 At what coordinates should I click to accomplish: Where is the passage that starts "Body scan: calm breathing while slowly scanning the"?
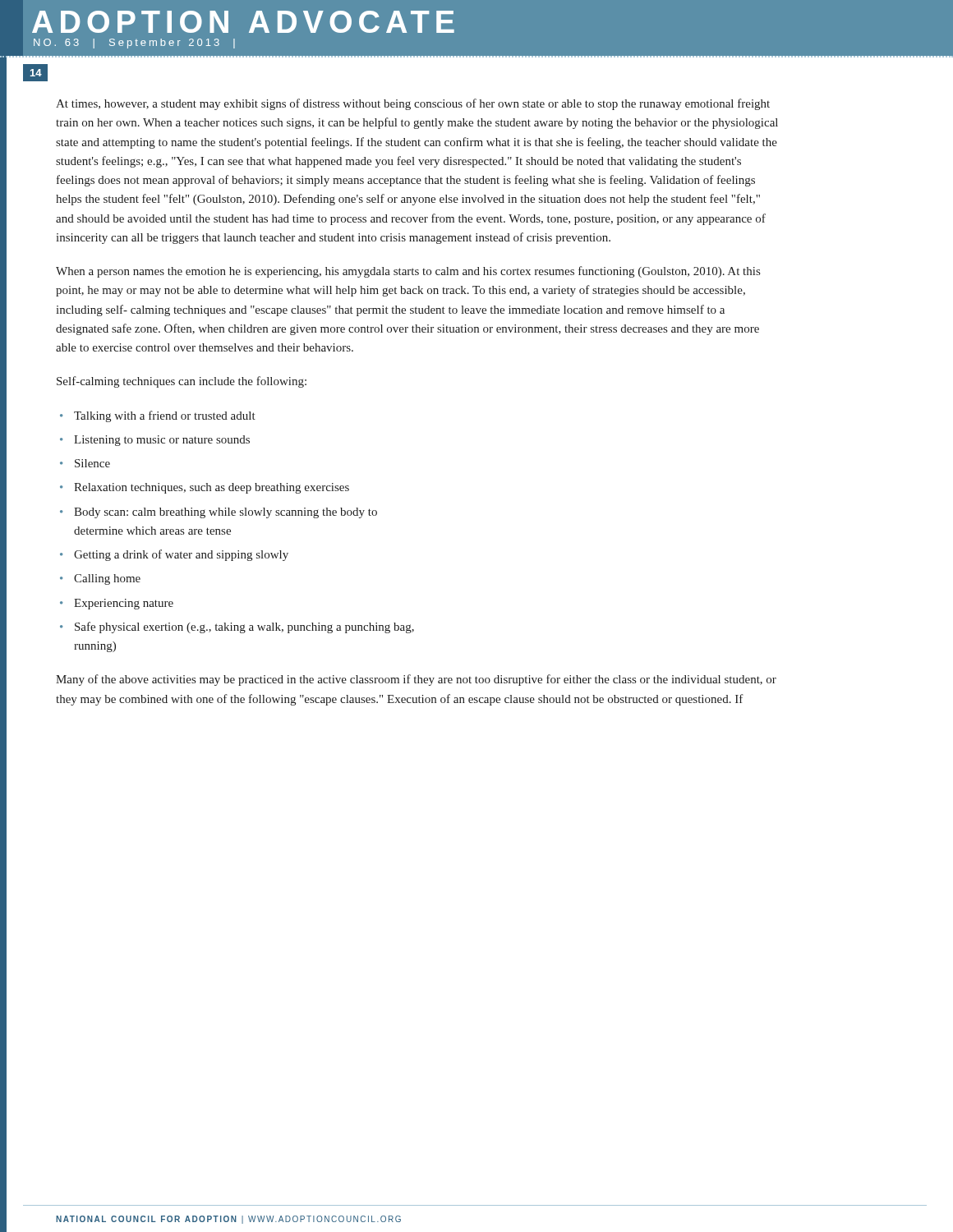(226, 521)
